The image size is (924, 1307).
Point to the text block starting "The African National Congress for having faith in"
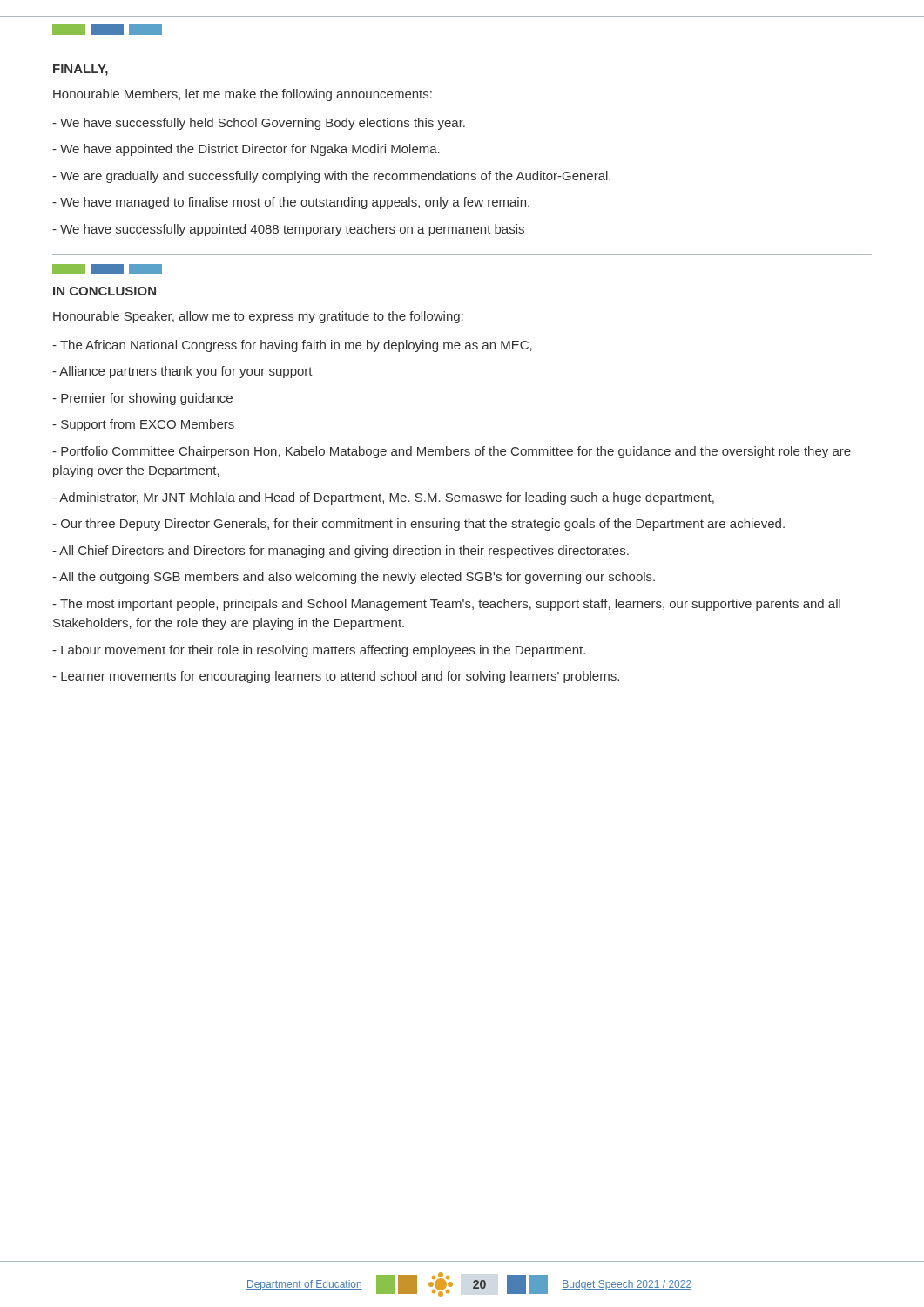click(x=292, y=344)
